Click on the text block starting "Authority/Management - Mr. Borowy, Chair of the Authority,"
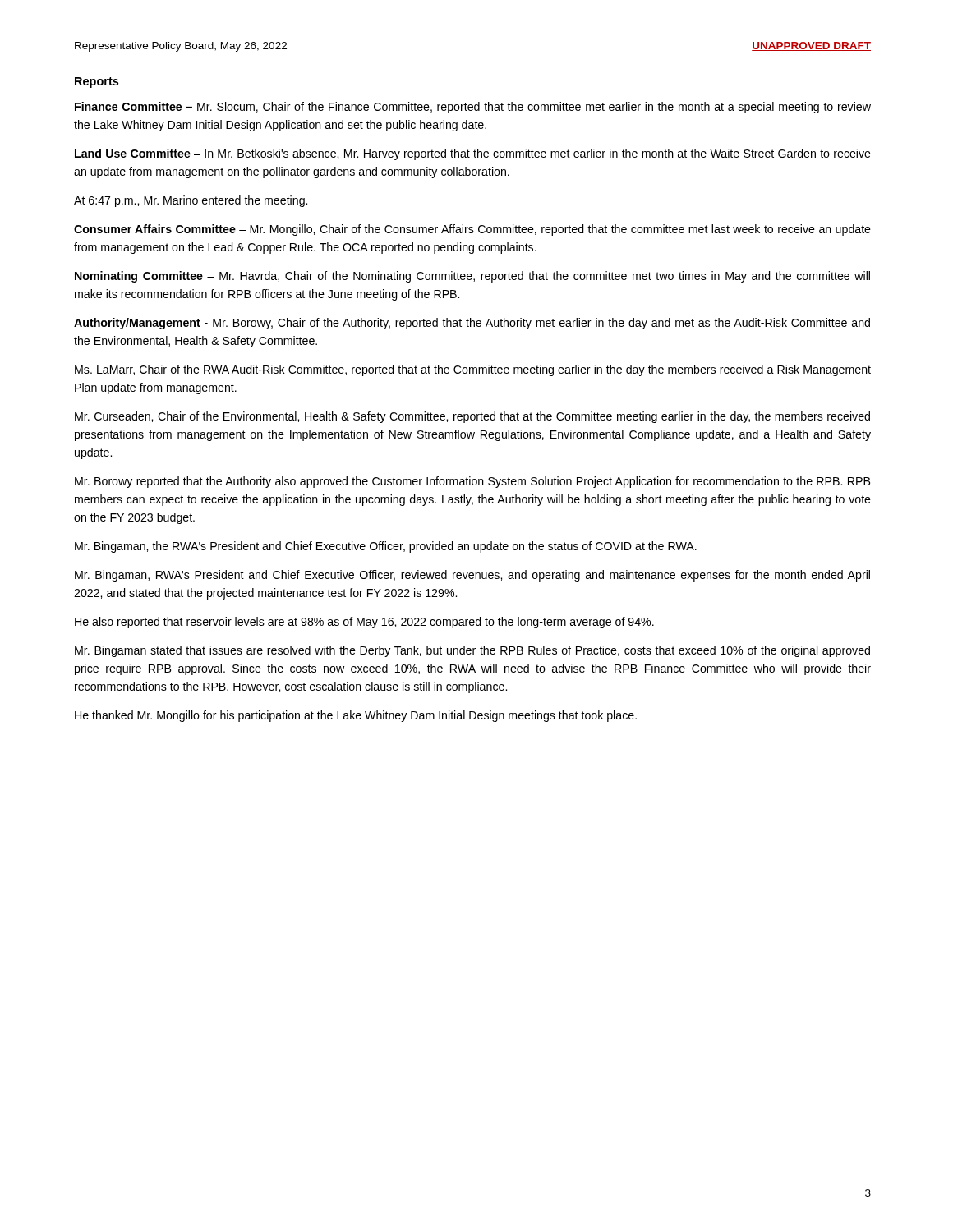This screenshot has width=953, height=1232. click(472, 332)
